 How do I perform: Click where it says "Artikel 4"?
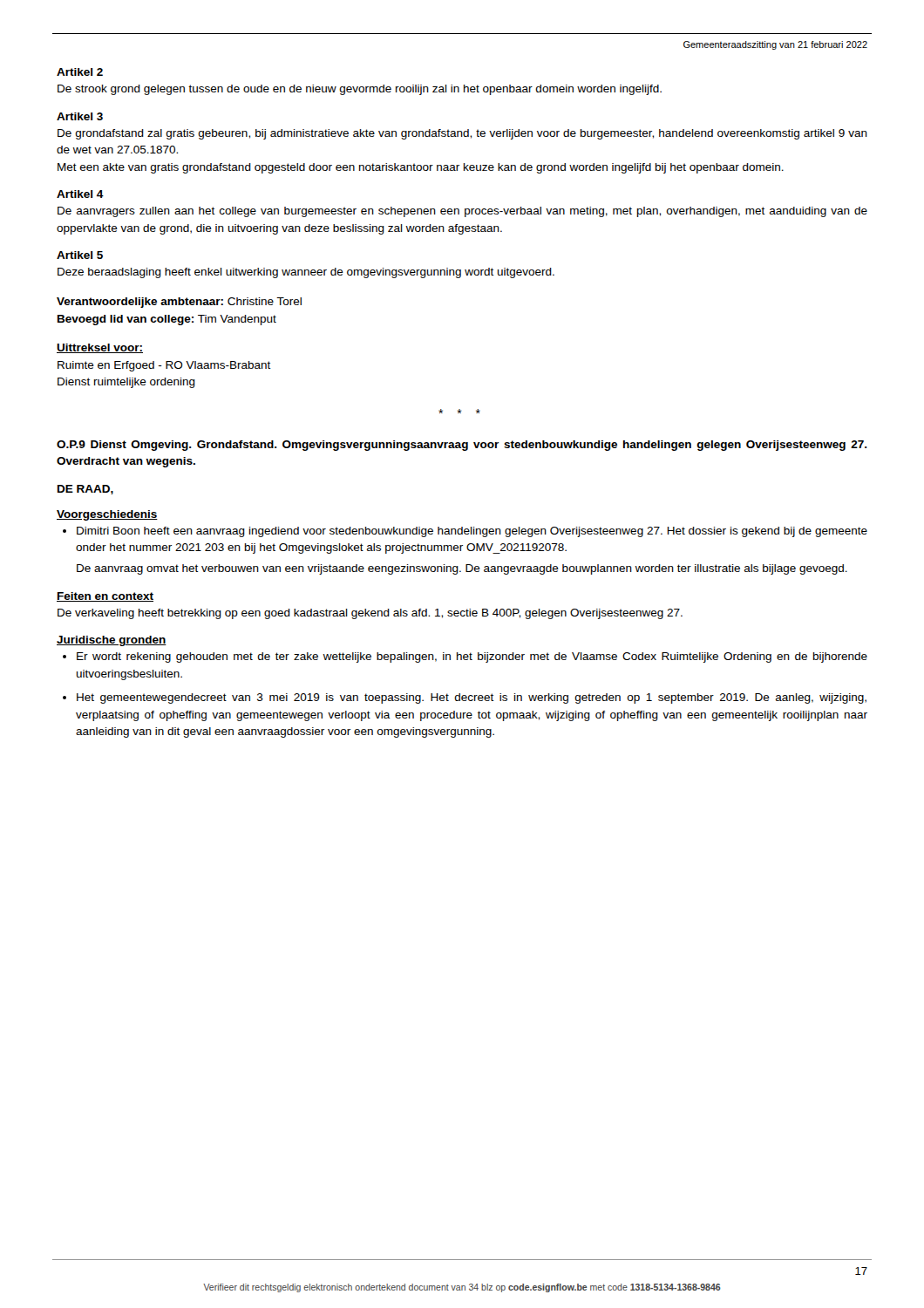click(x=80, y=194)
